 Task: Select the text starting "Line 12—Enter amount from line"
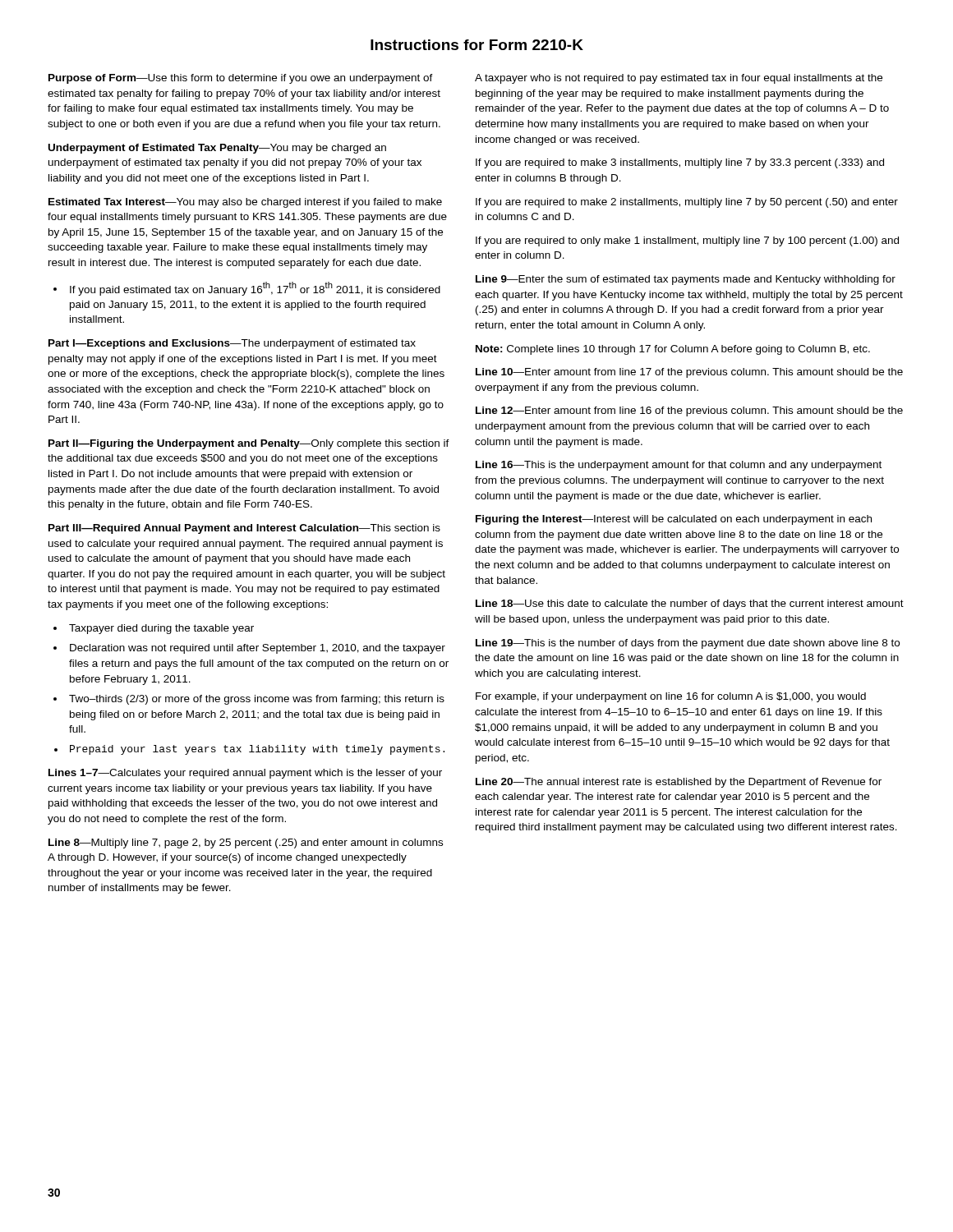(689, 426)
